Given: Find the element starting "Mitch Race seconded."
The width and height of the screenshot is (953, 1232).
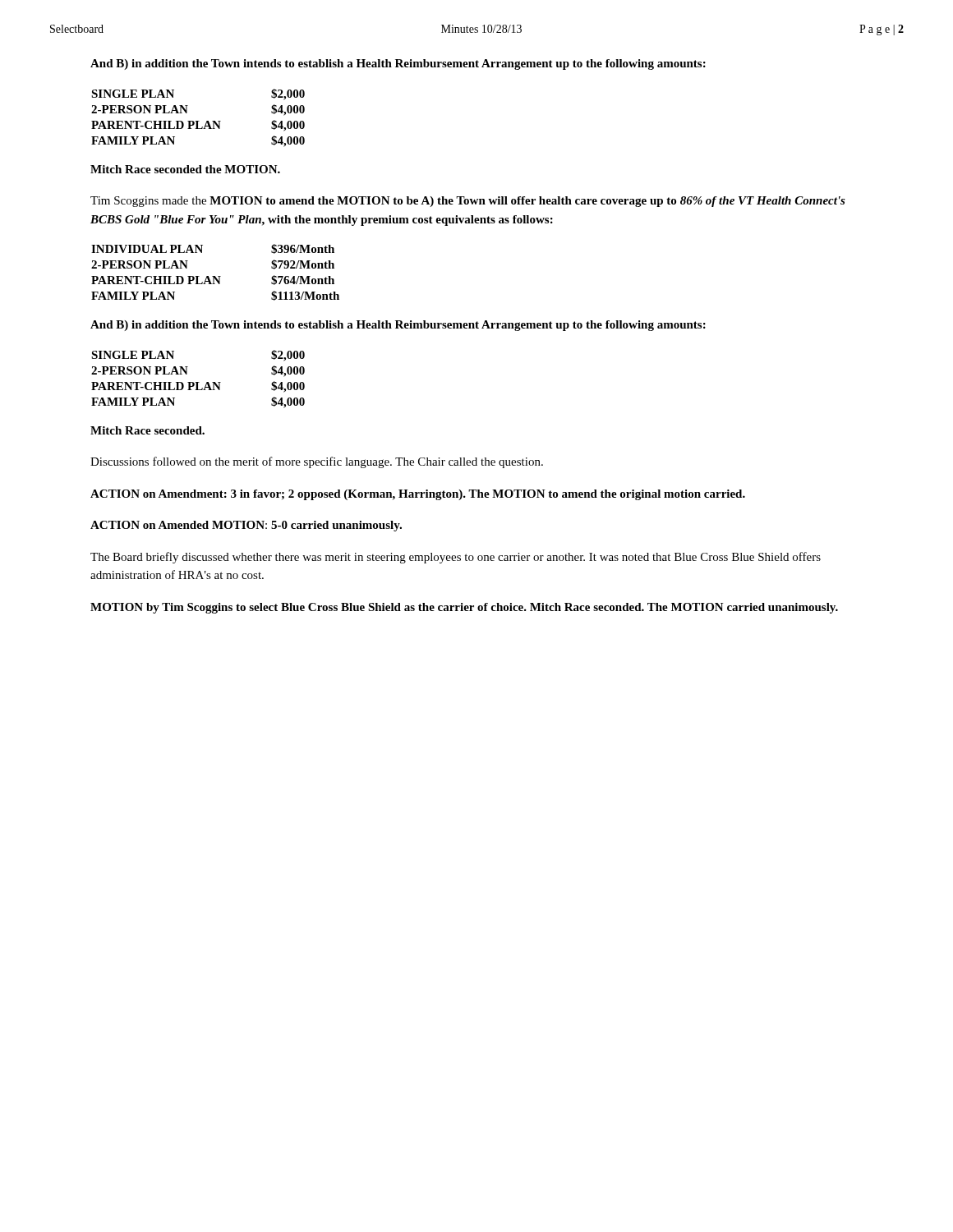Looking at the screenshot, I should [147, 430].
